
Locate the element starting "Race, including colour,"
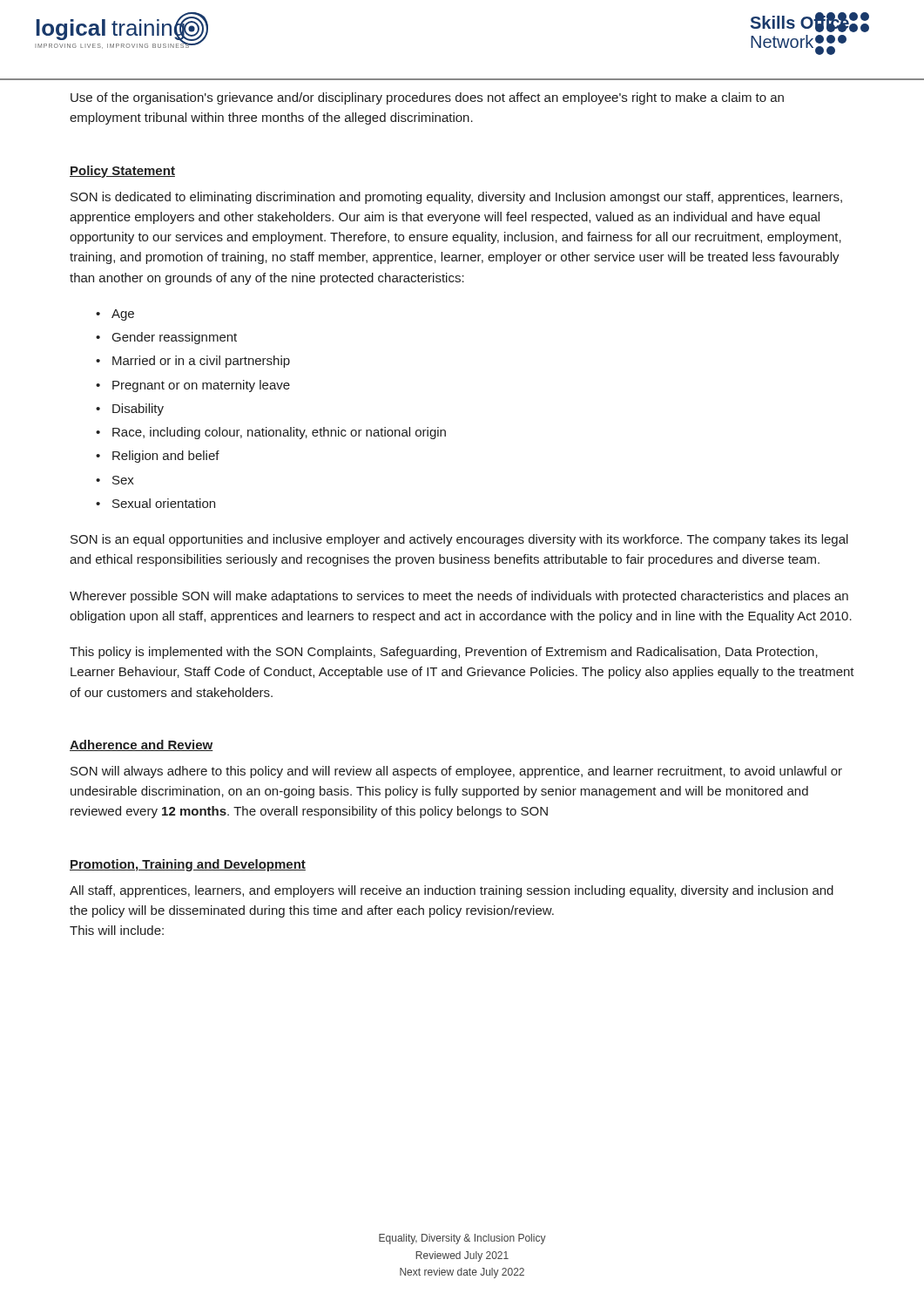[279, 432]
